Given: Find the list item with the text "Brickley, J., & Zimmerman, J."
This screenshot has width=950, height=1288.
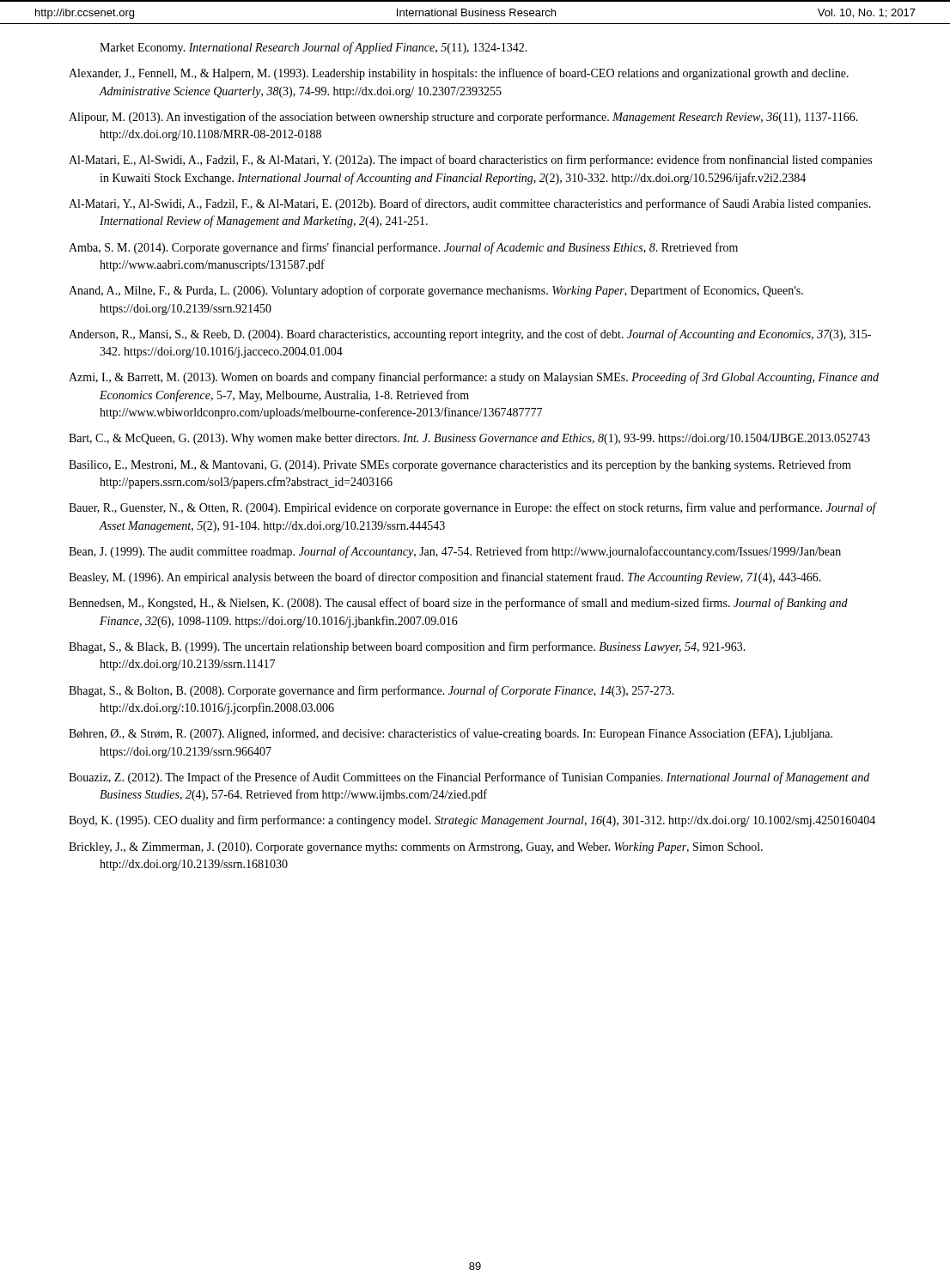Looking at the screenshot, I should point(416,856).
